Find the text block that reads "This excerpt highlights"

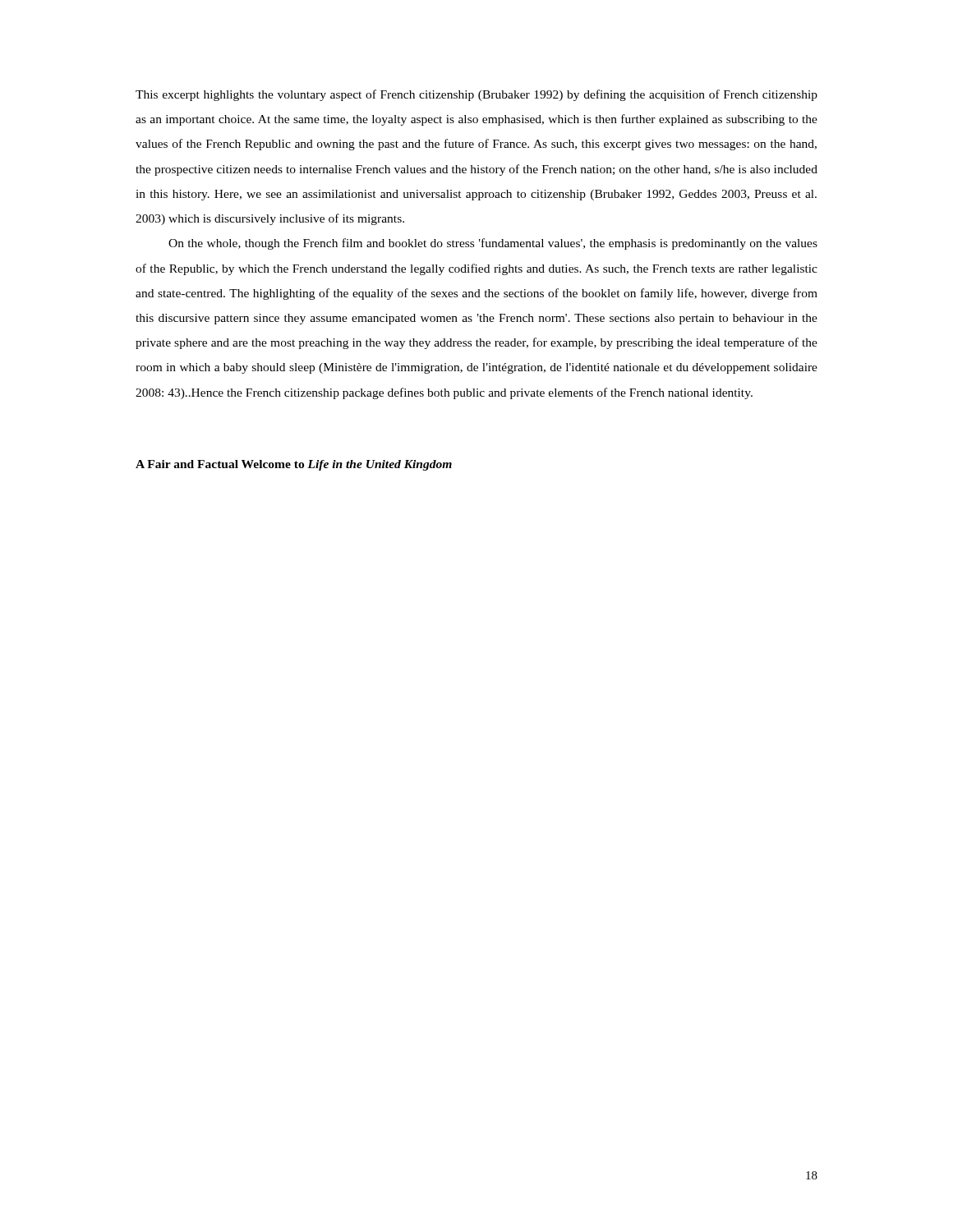[476, 157]
